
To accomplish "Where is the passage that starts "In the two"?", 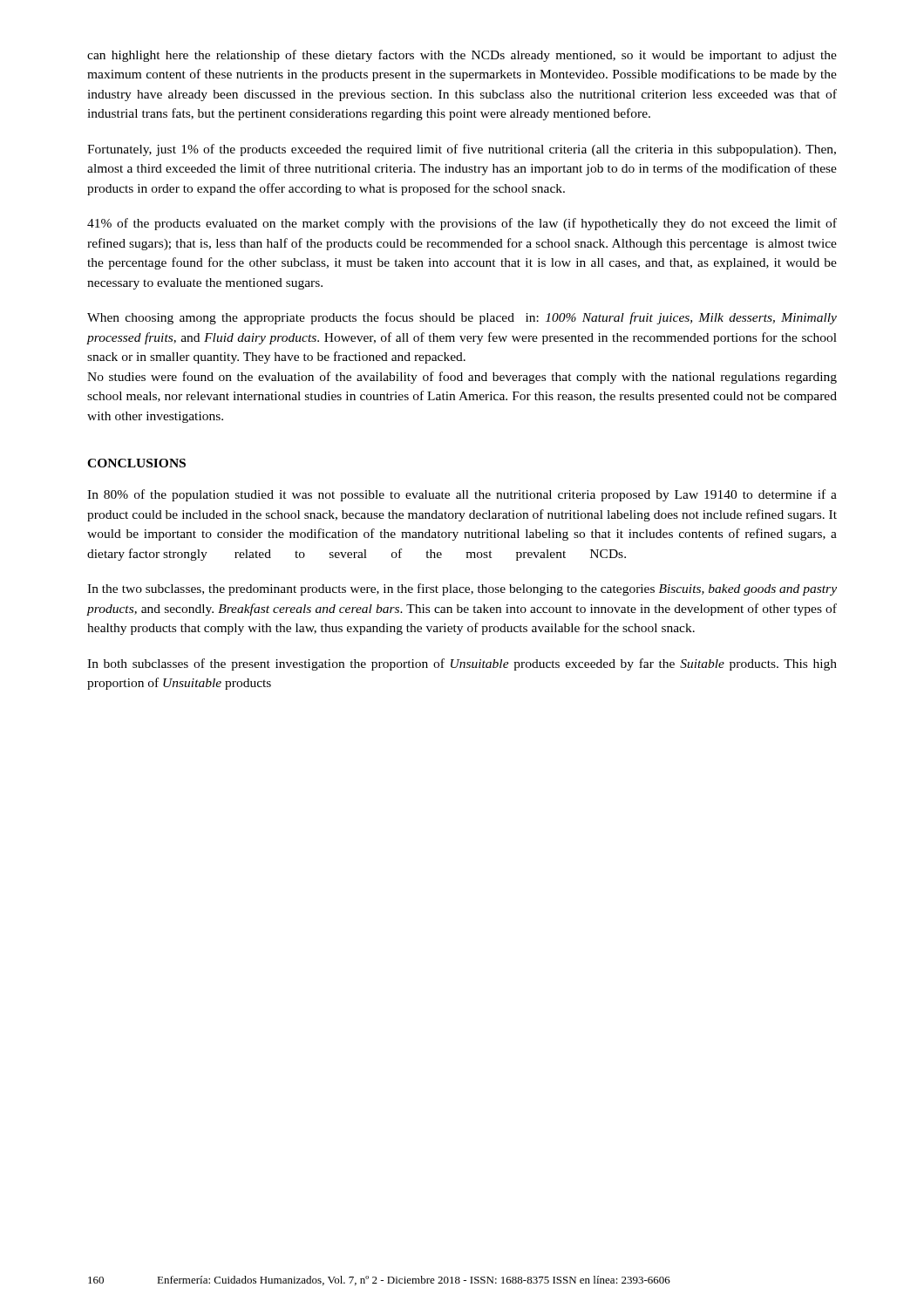I will [462, 608].
